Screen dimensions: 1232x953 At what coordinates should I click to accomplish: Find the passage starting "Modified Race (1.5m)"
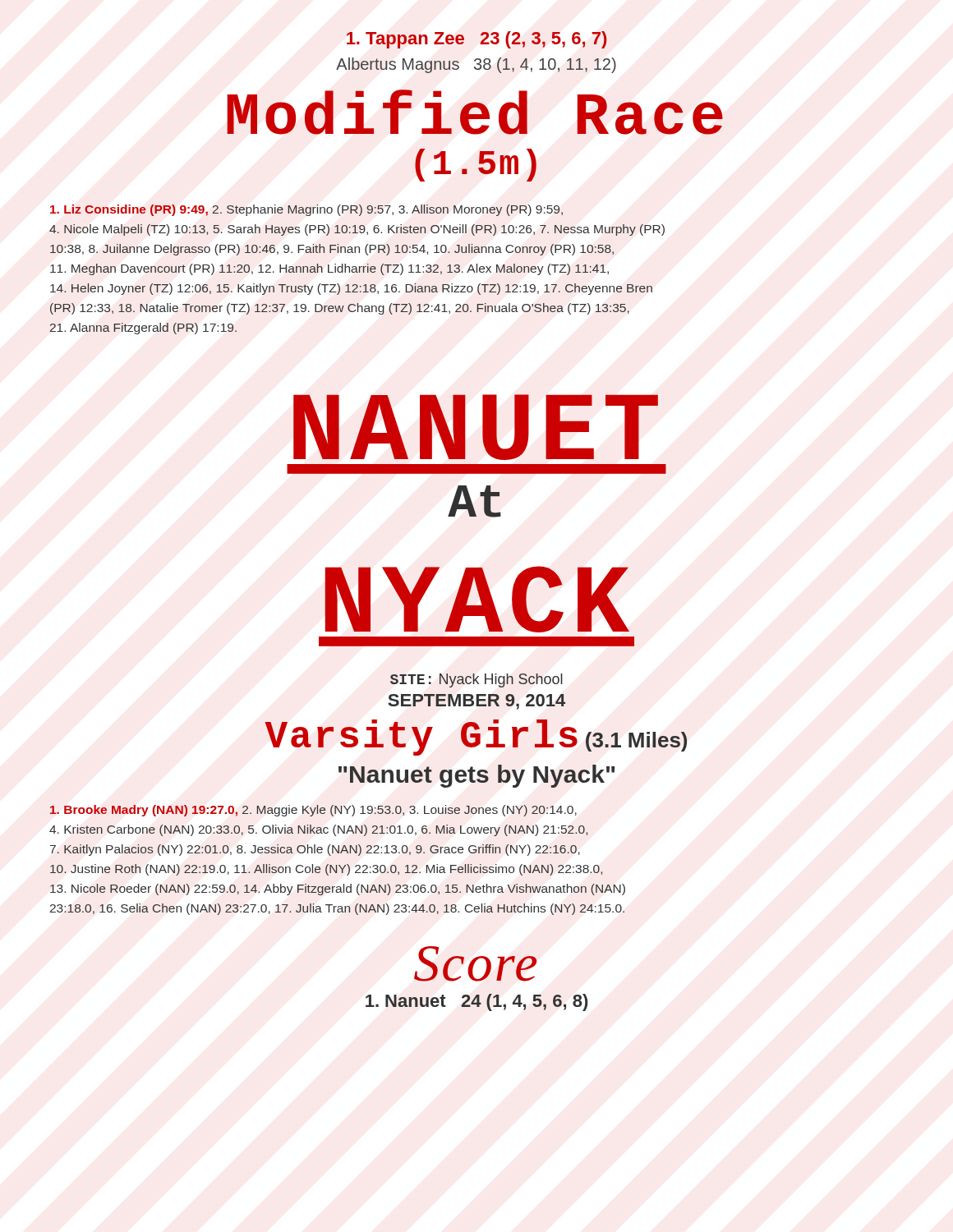point(476,135)
